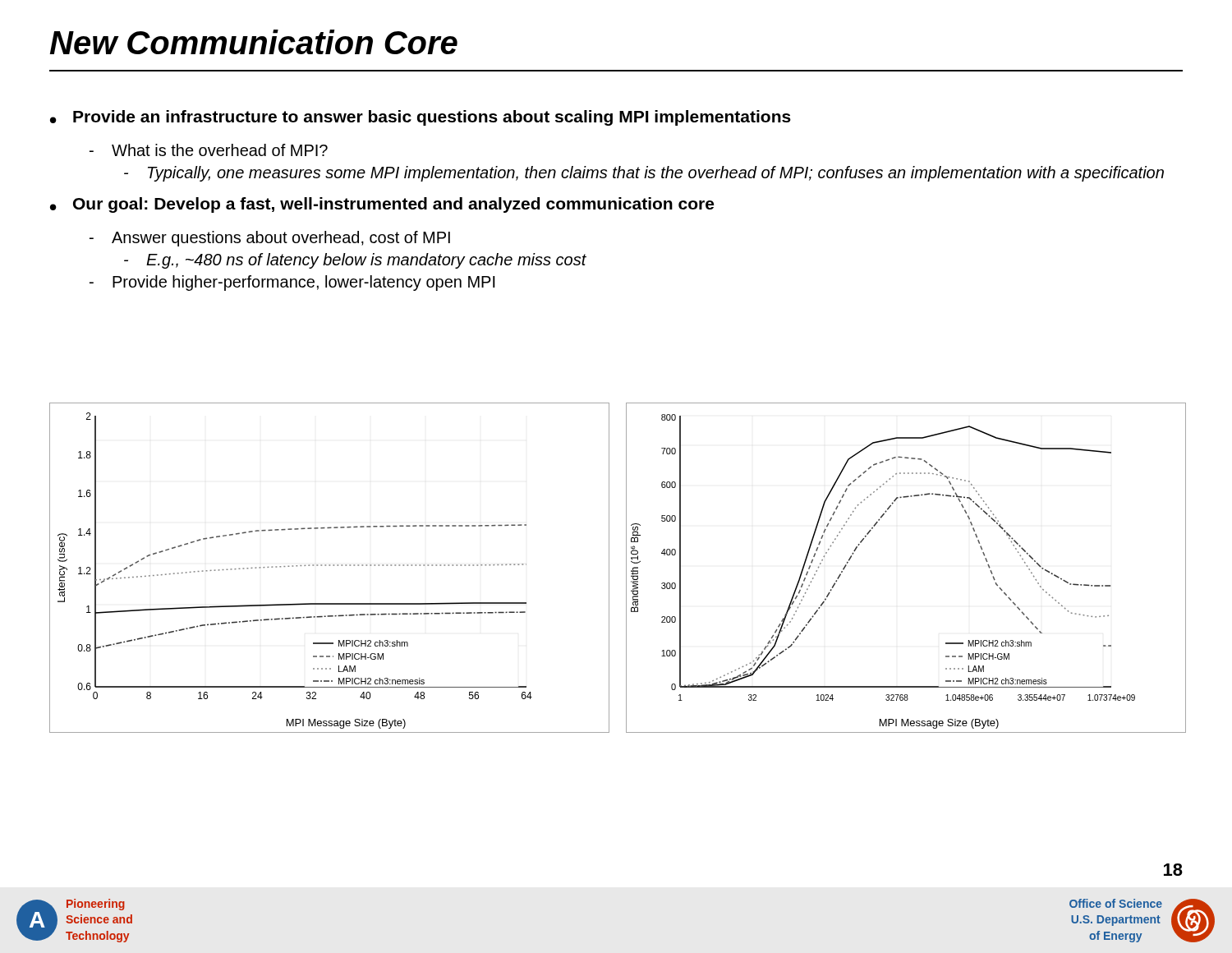The height and width of the screenshot is (953, 1232).
Task: Find the element starting "- What is the"
Action: coord(208,151)
